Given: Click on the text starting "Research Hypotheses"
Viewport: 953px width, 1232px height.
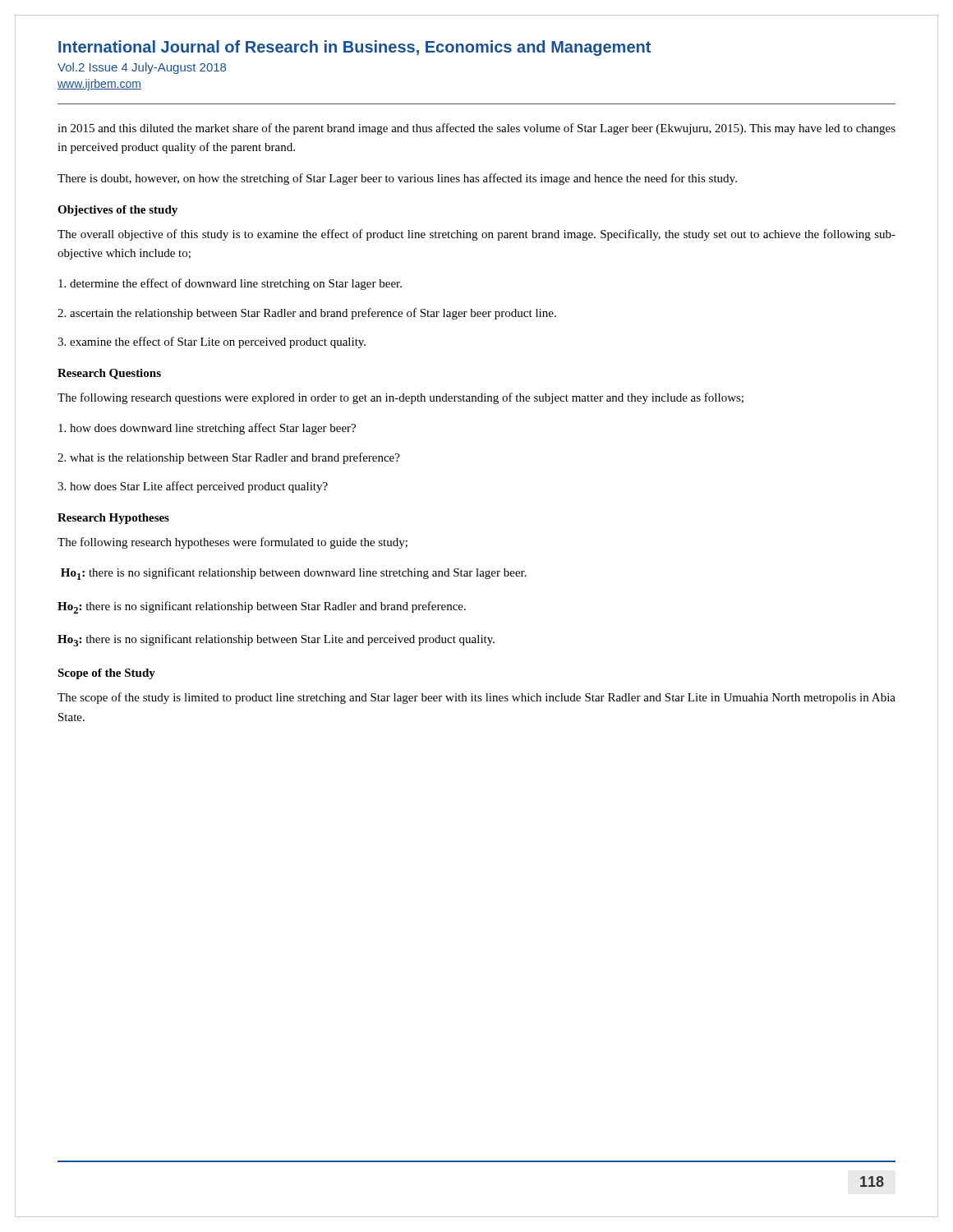Looking at the screenshot, I should (113, 517).
